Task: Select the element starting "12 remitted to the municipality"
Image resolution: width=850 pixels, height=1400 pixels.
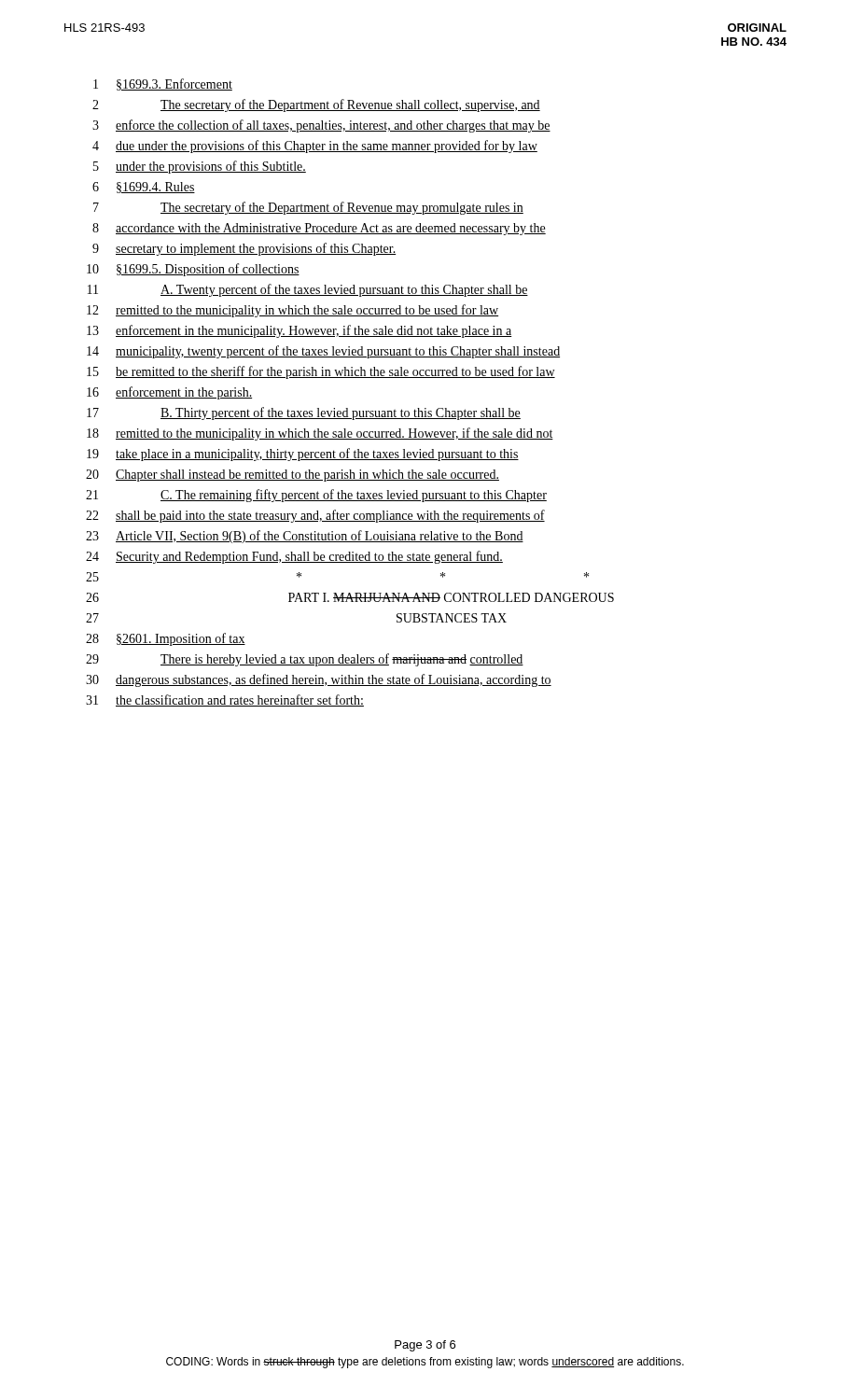Action: point(425,311)
